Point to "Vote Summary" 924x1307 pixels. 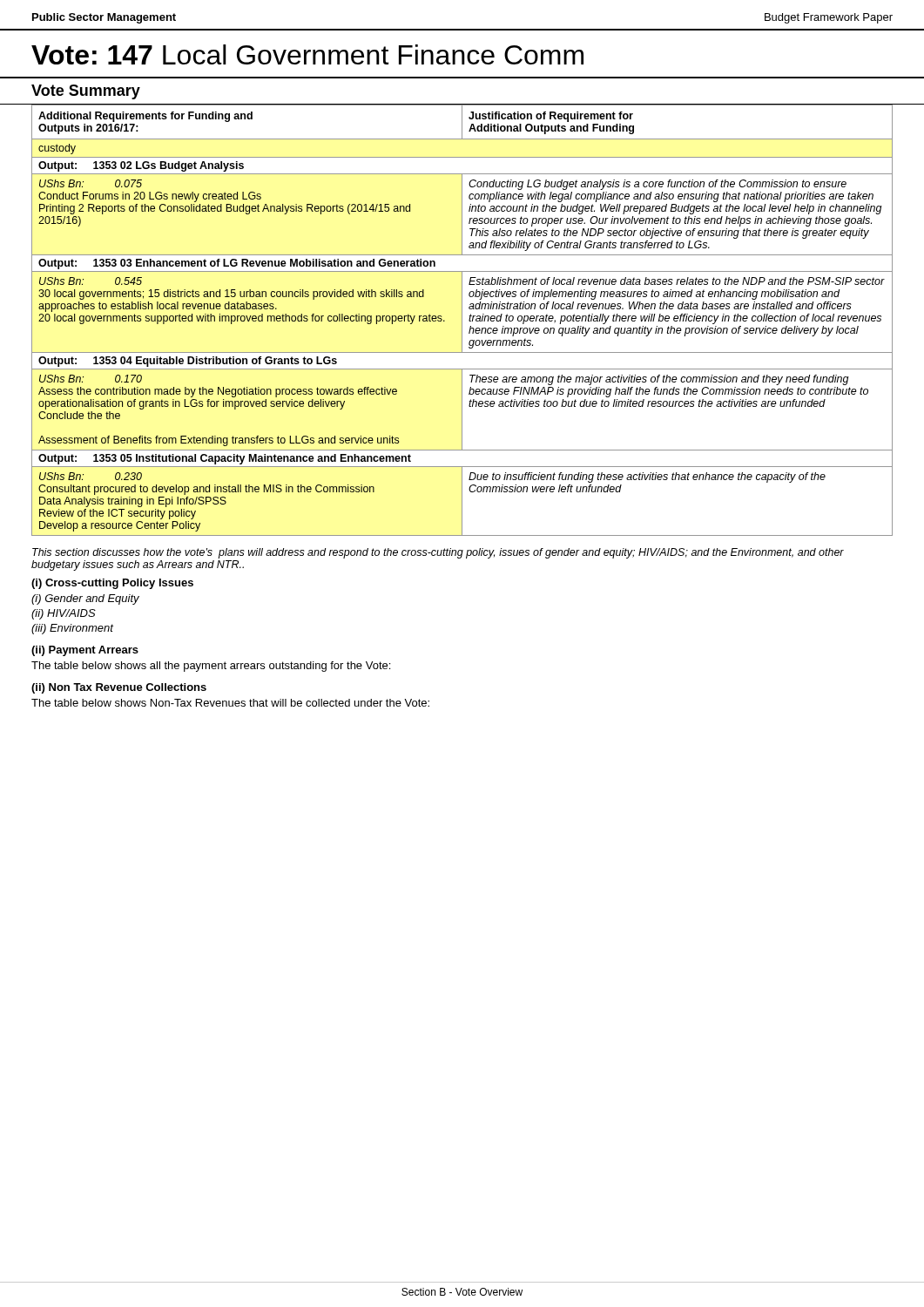coord(86,91)
